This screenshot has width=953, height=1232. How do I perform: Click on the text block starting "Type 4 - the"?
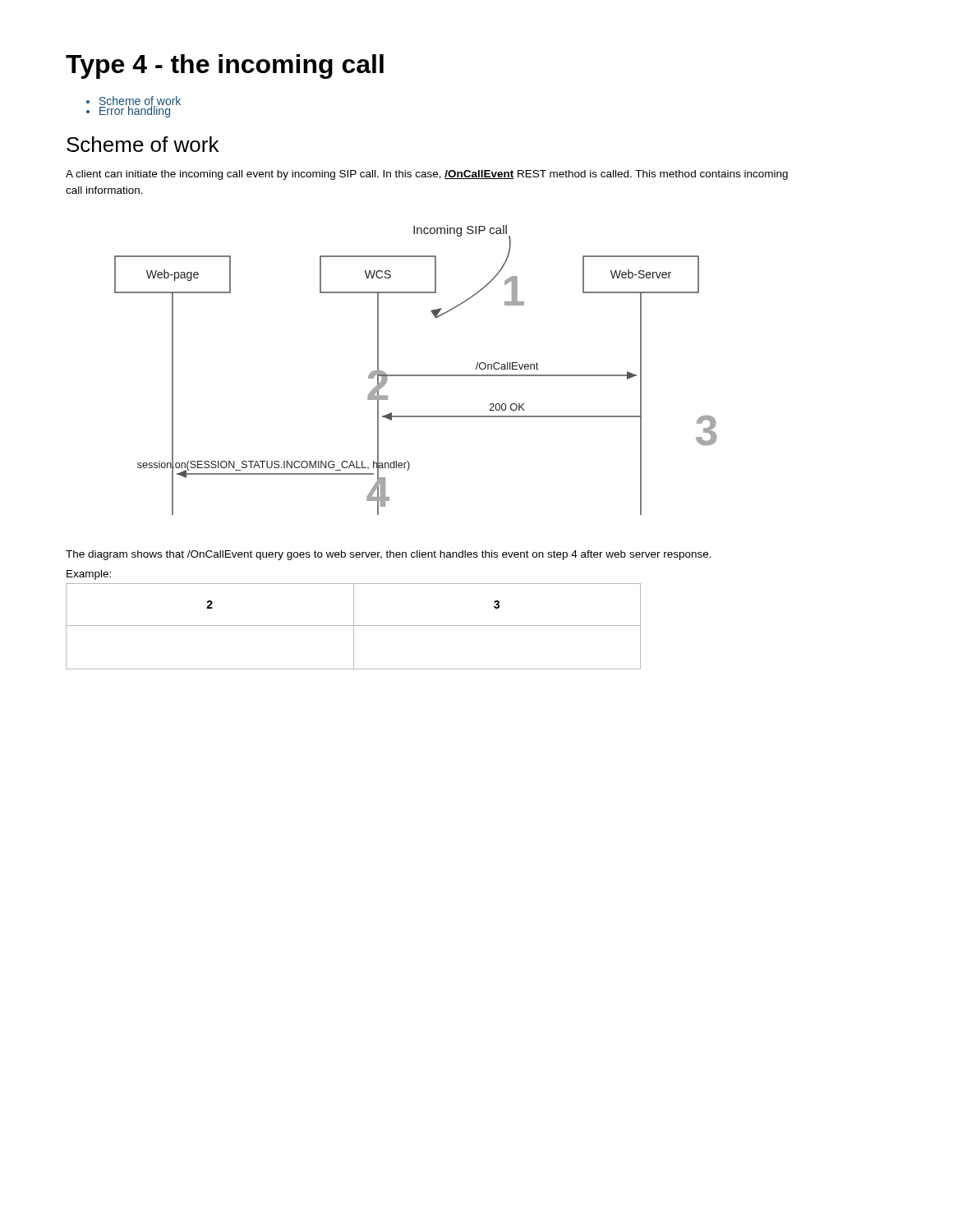[x=225, y=64]
